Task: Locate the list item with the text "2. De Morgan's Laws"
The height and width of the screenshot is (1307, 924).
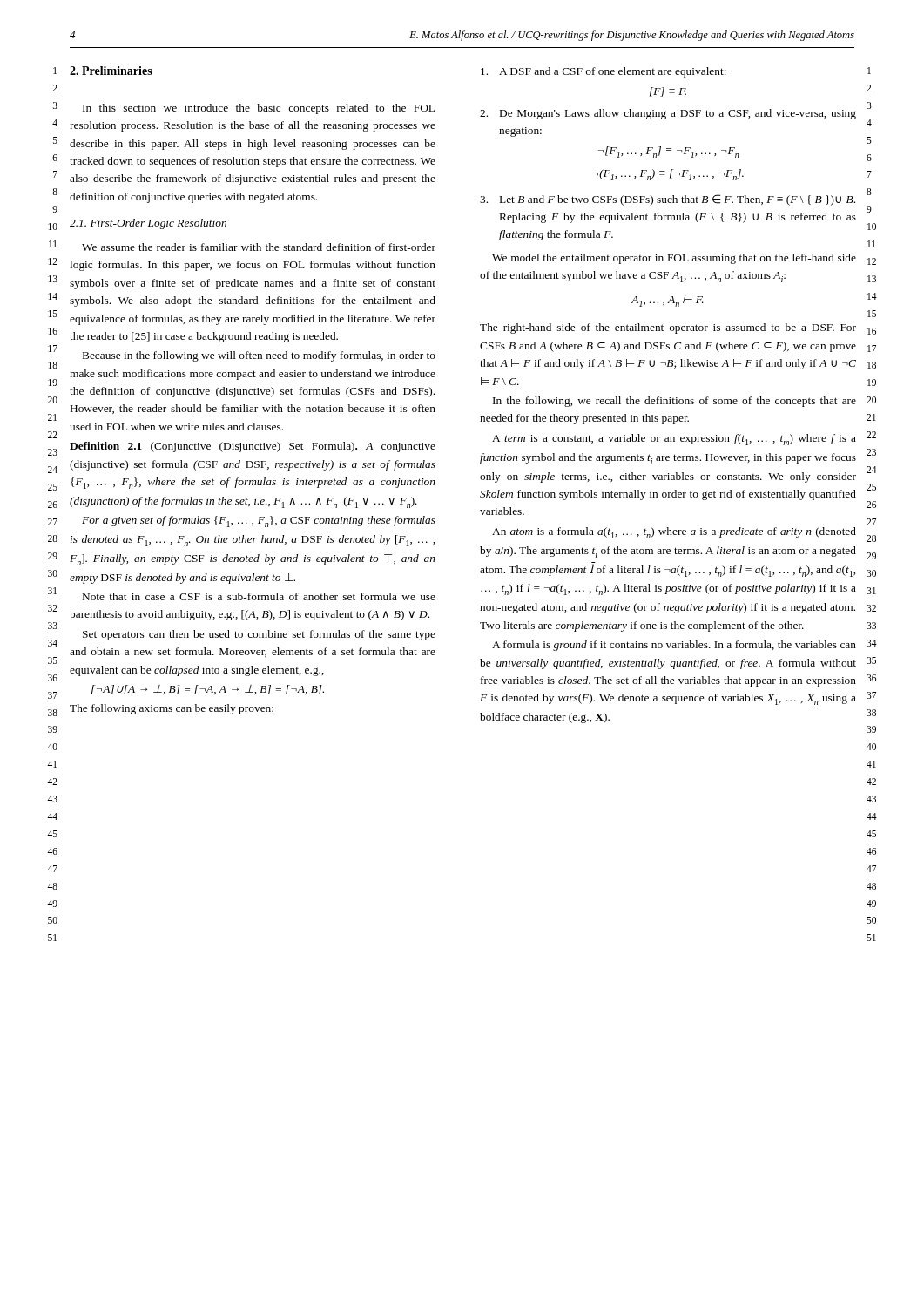Action: click(x=668, y=122)
